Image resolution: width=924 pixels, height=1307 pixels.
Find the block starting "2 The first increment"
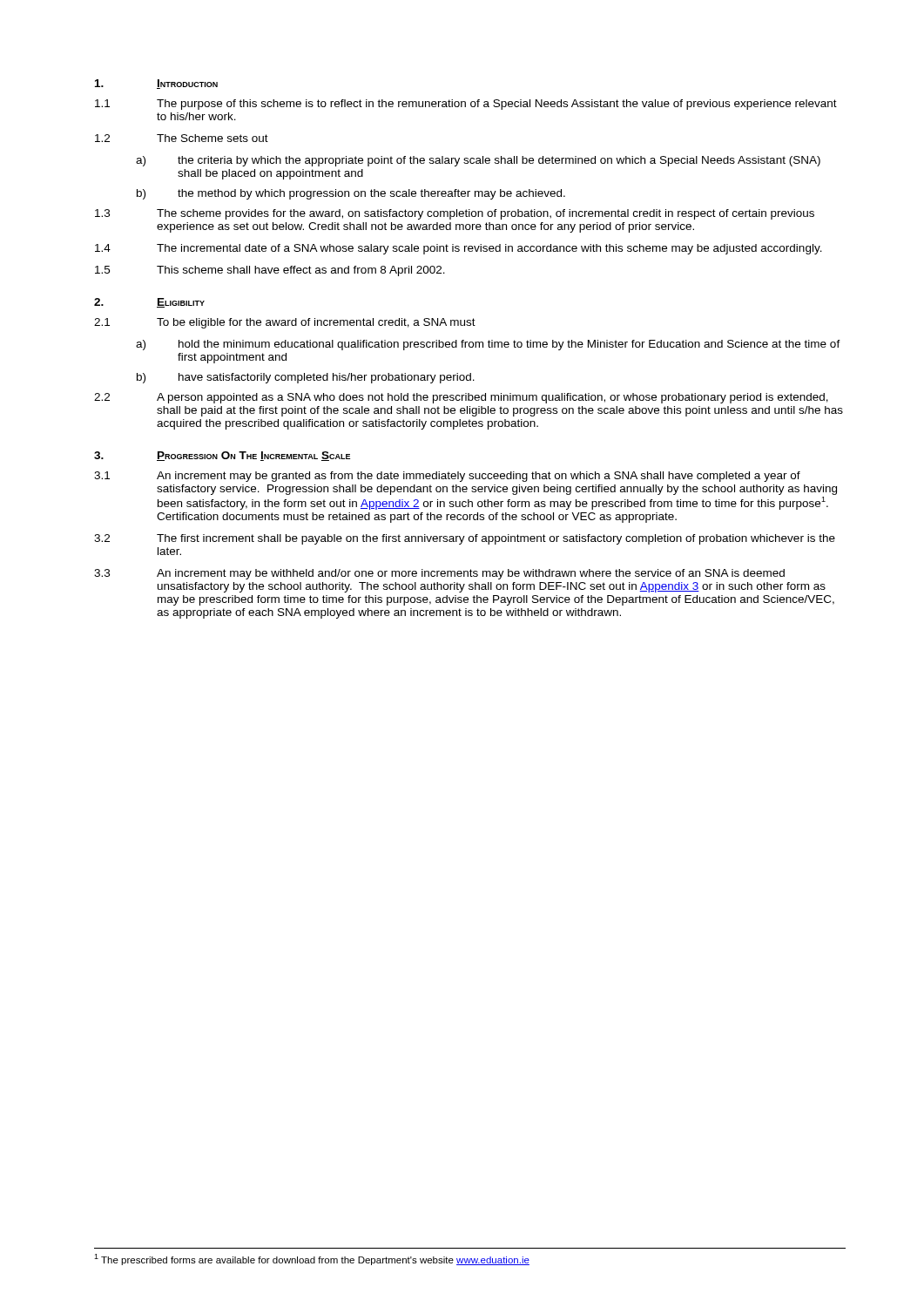point(470,544)
